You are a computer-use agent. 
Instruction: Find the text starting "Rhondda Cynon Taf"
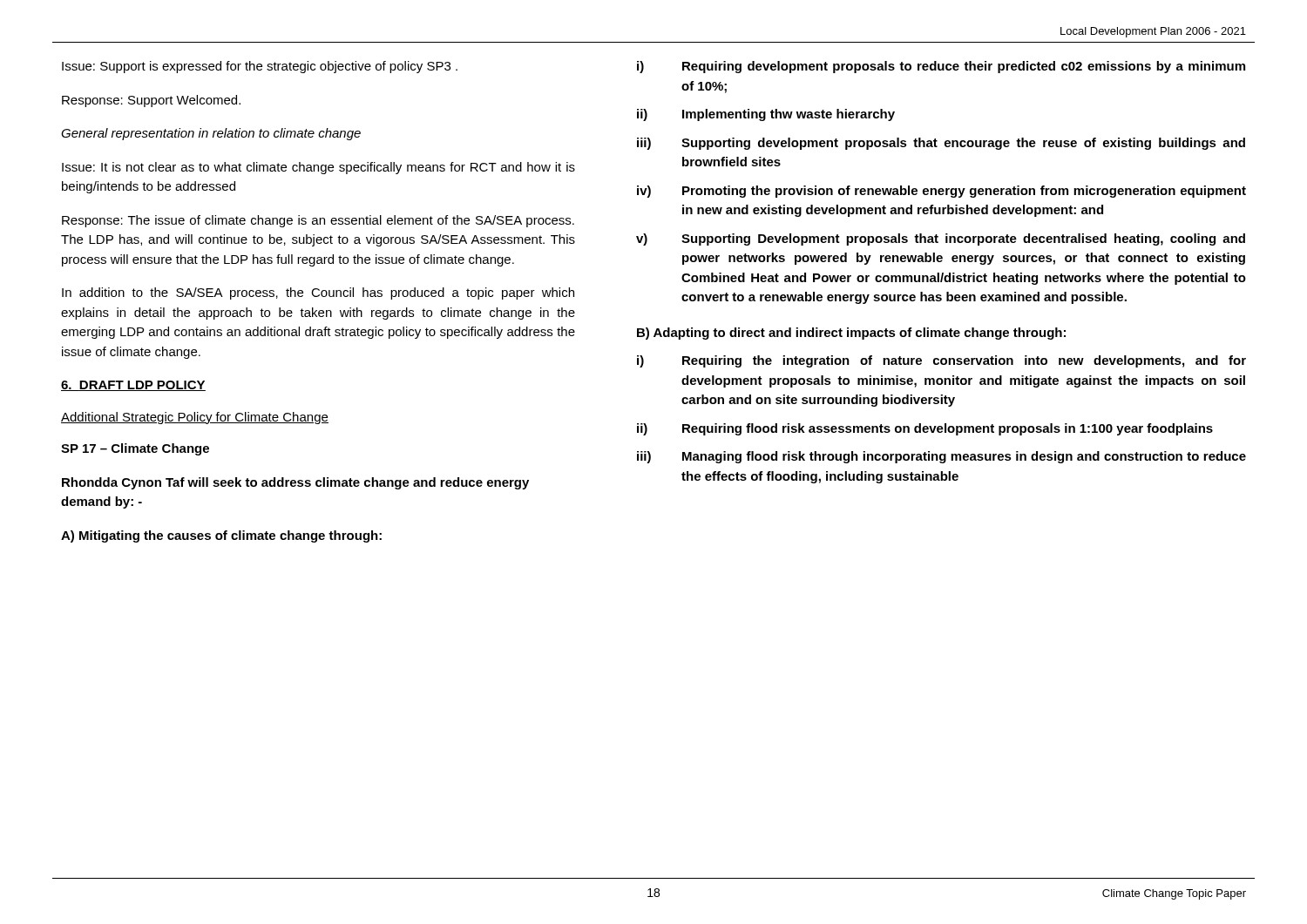pos(295,491)
